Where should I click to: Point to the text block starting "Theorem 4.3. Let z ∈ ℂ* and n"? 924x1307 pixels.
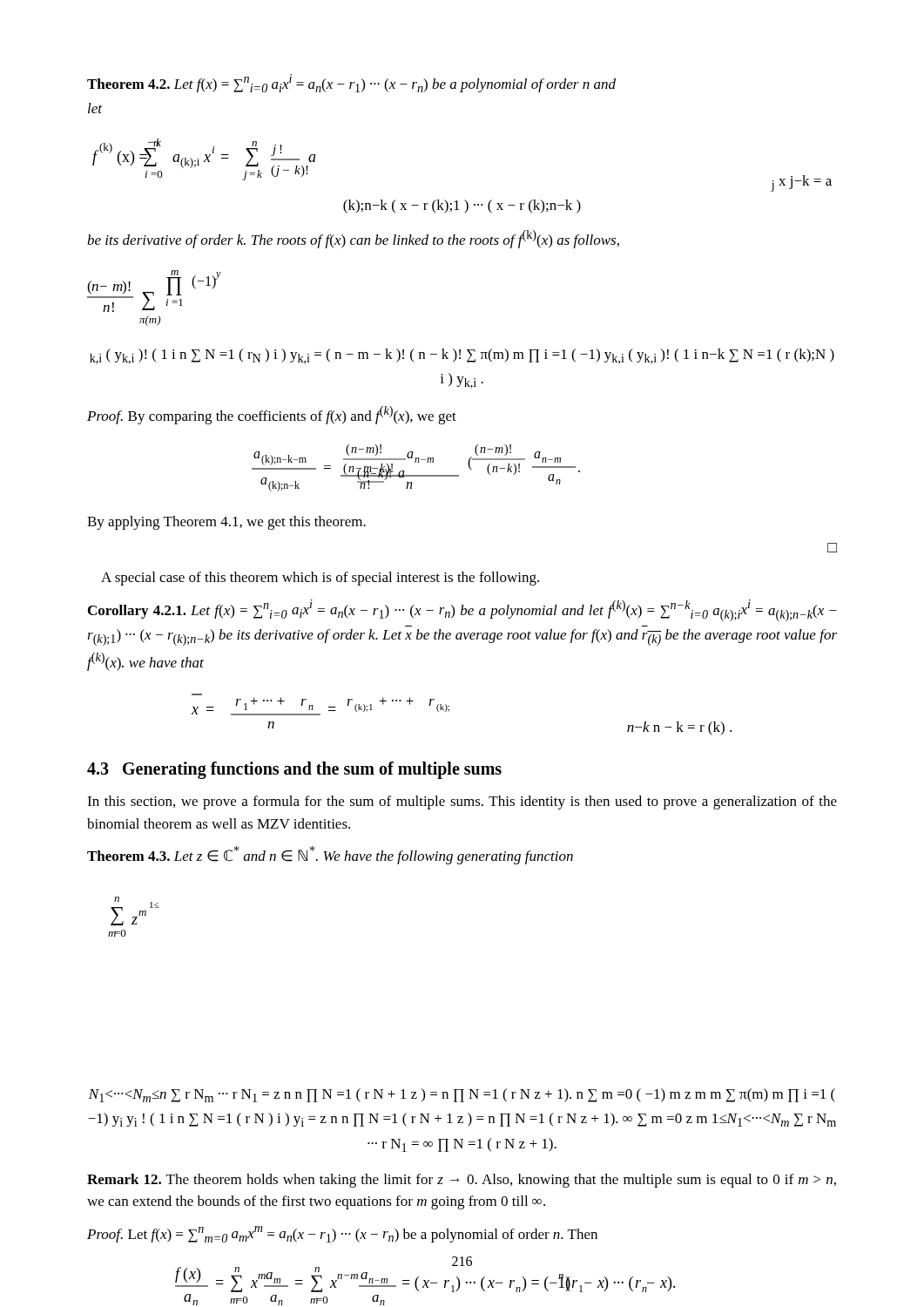(x=330, y=854)
